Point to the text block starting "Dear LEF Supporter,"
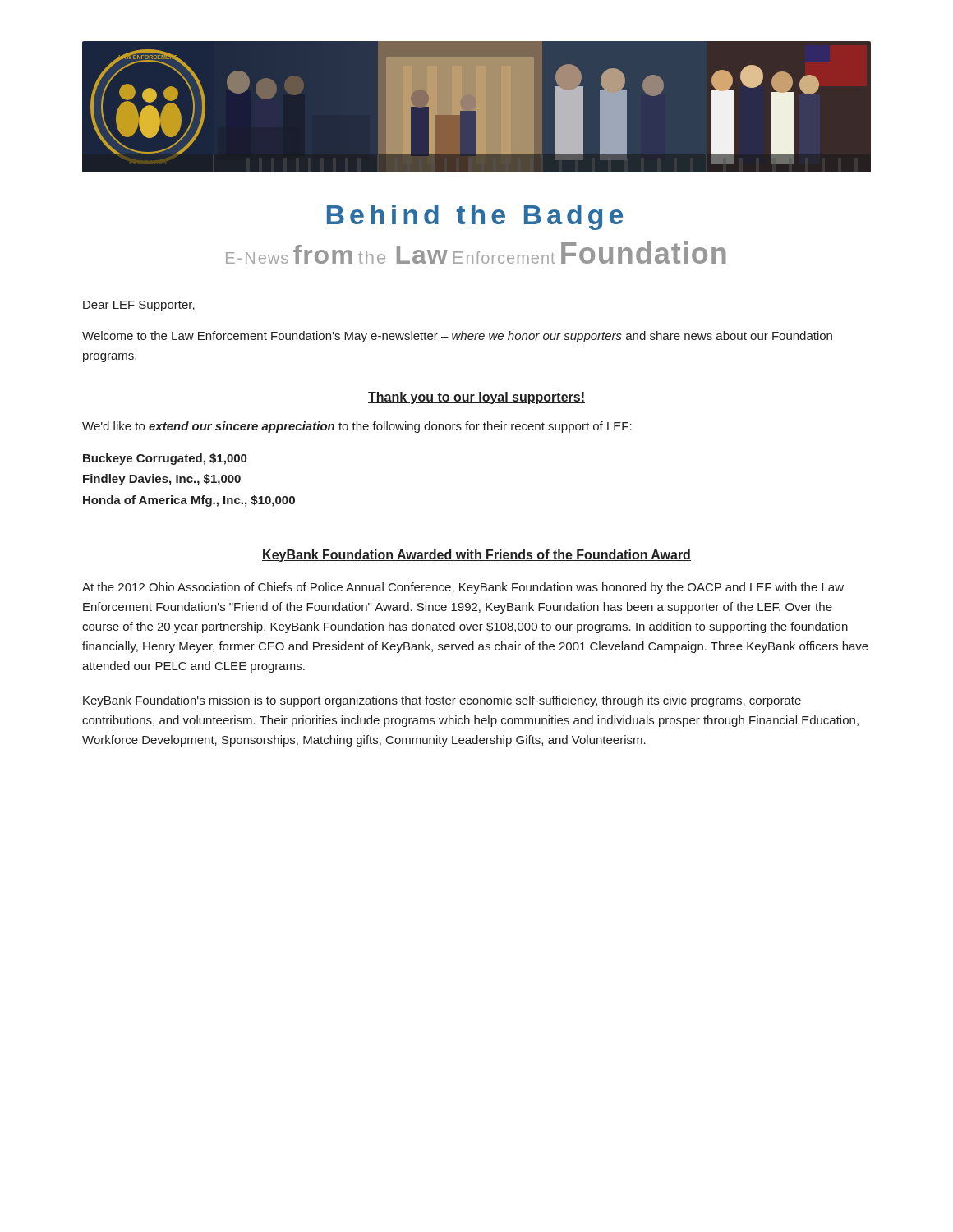The image size is (953, 1232). tap(139, 304)
